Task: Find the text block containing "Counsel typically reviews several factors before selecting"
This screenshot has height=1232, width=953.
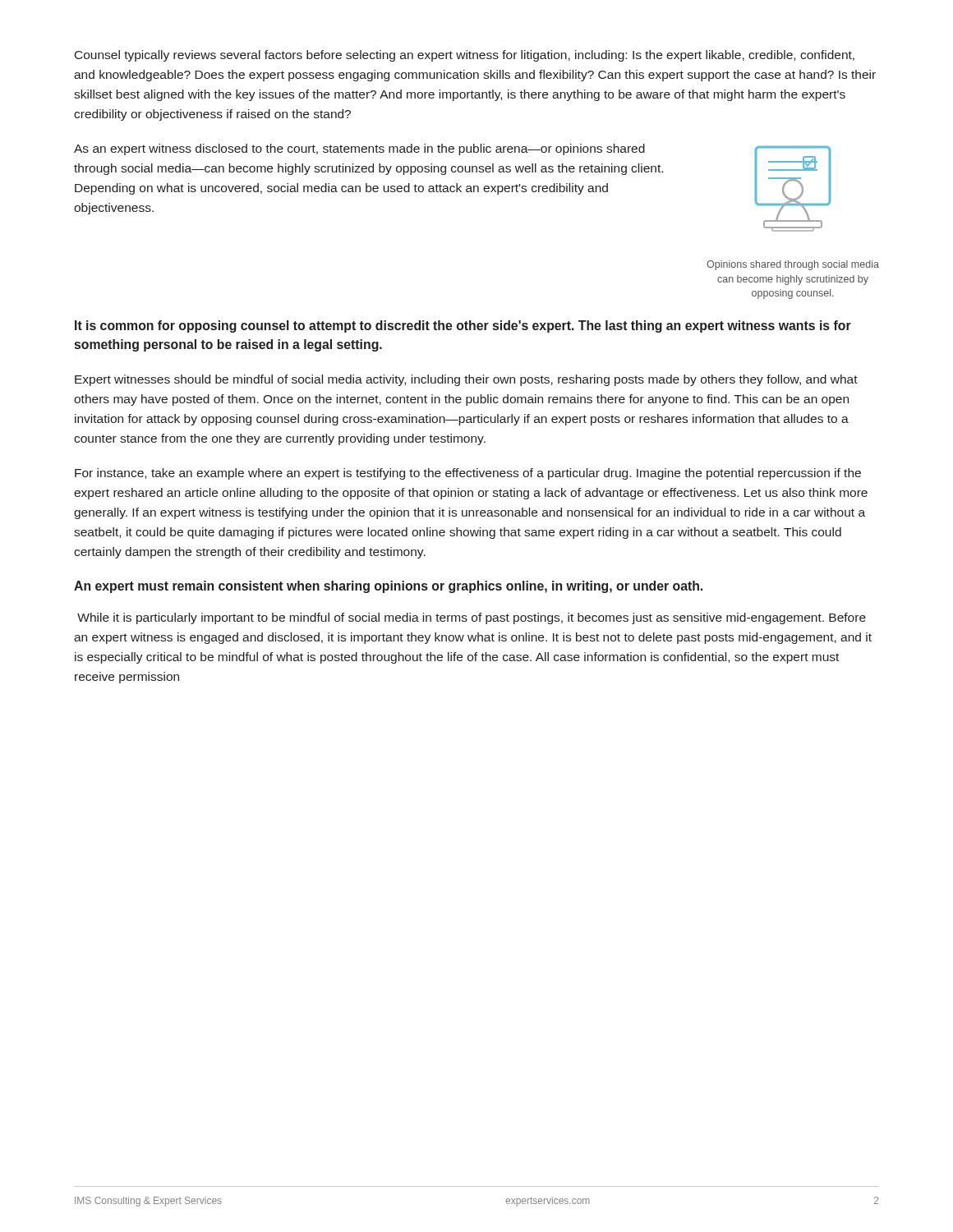Action: pyautogui.click(x=475, y=84)
